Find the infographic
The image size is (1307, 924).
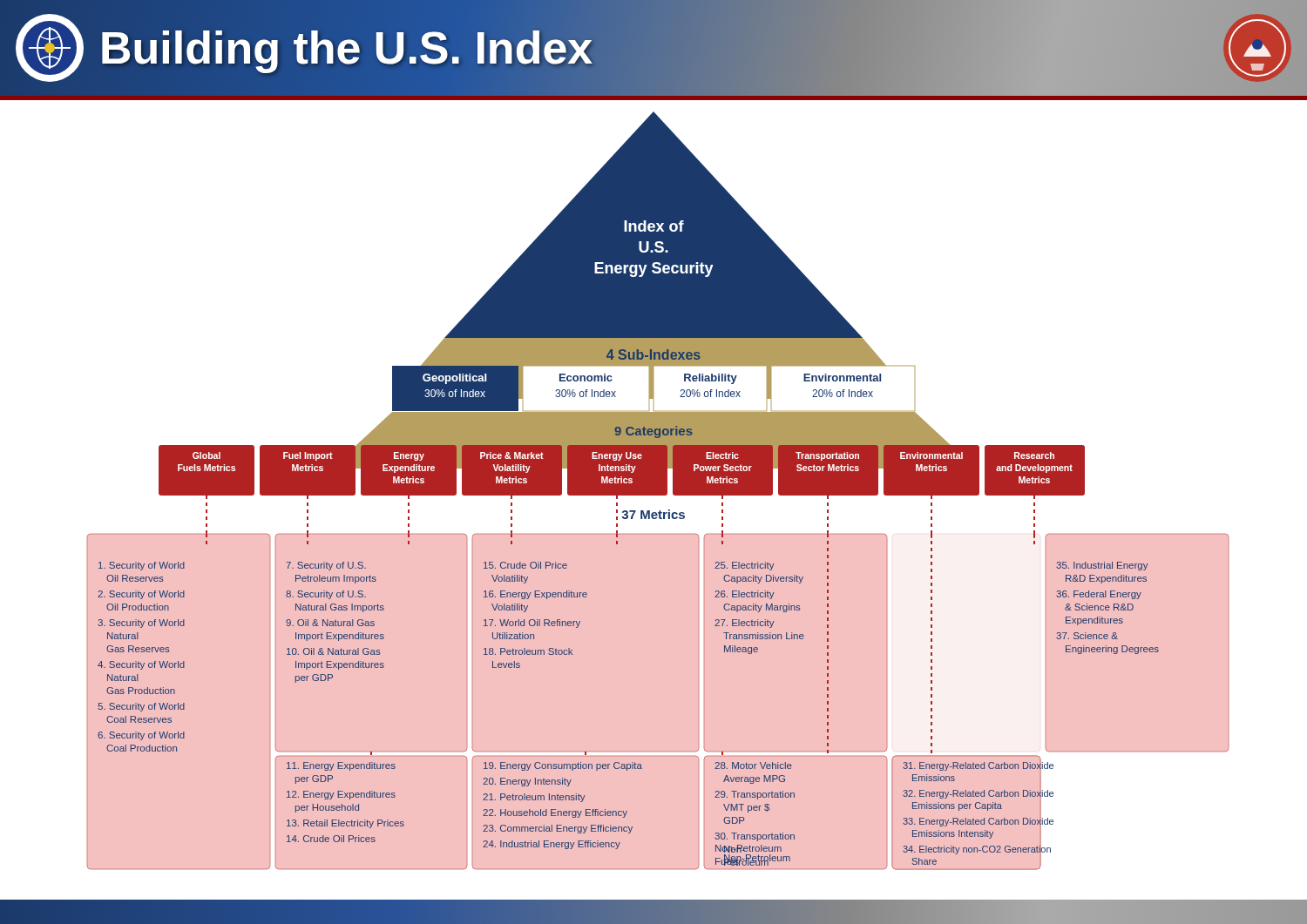point(654,495)
